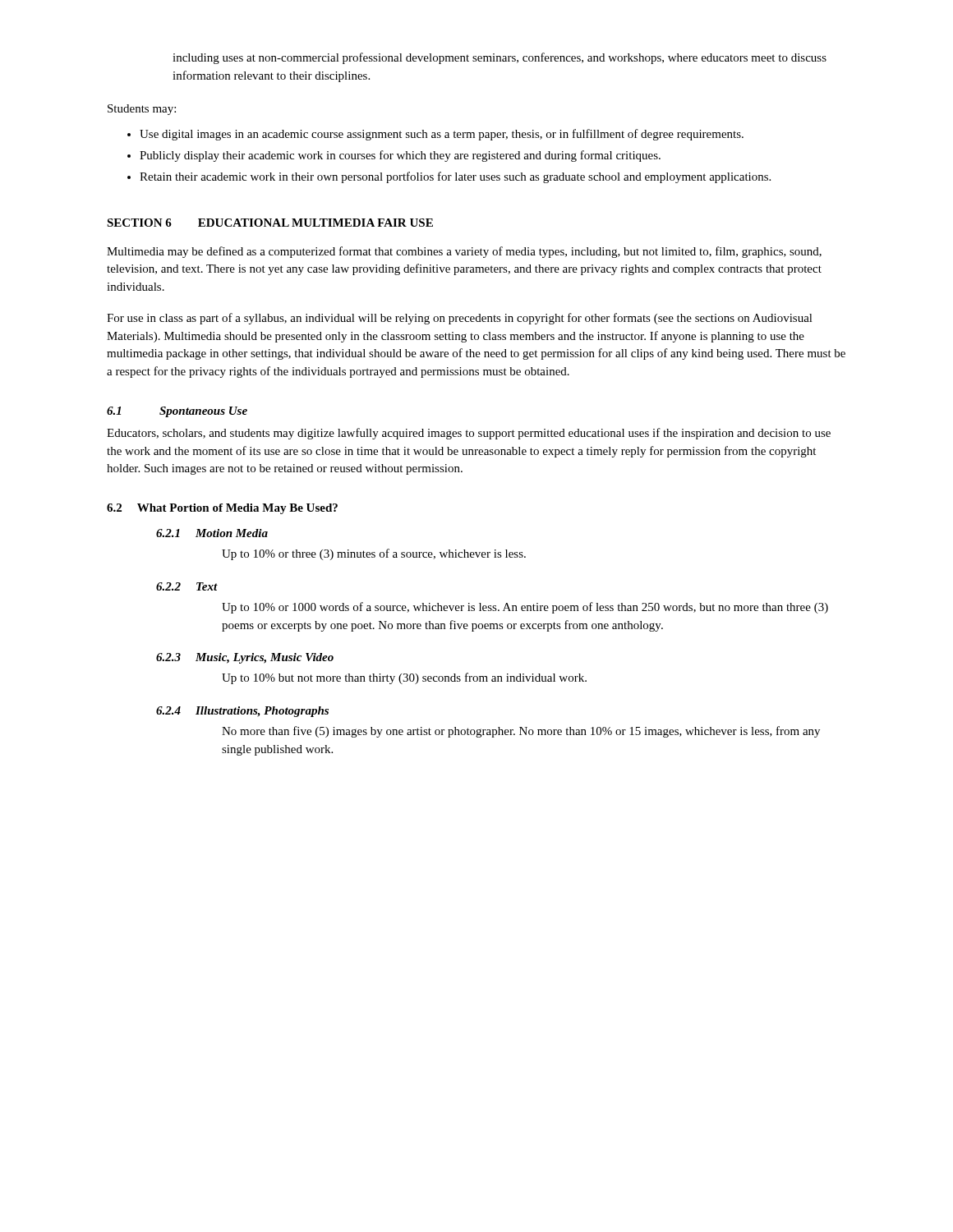Image resolution: width=953 pixels, height=1232 pixels.
Task: Click where it says "6.2.4Illustrations, Photographs"
Action: (243, 711)
